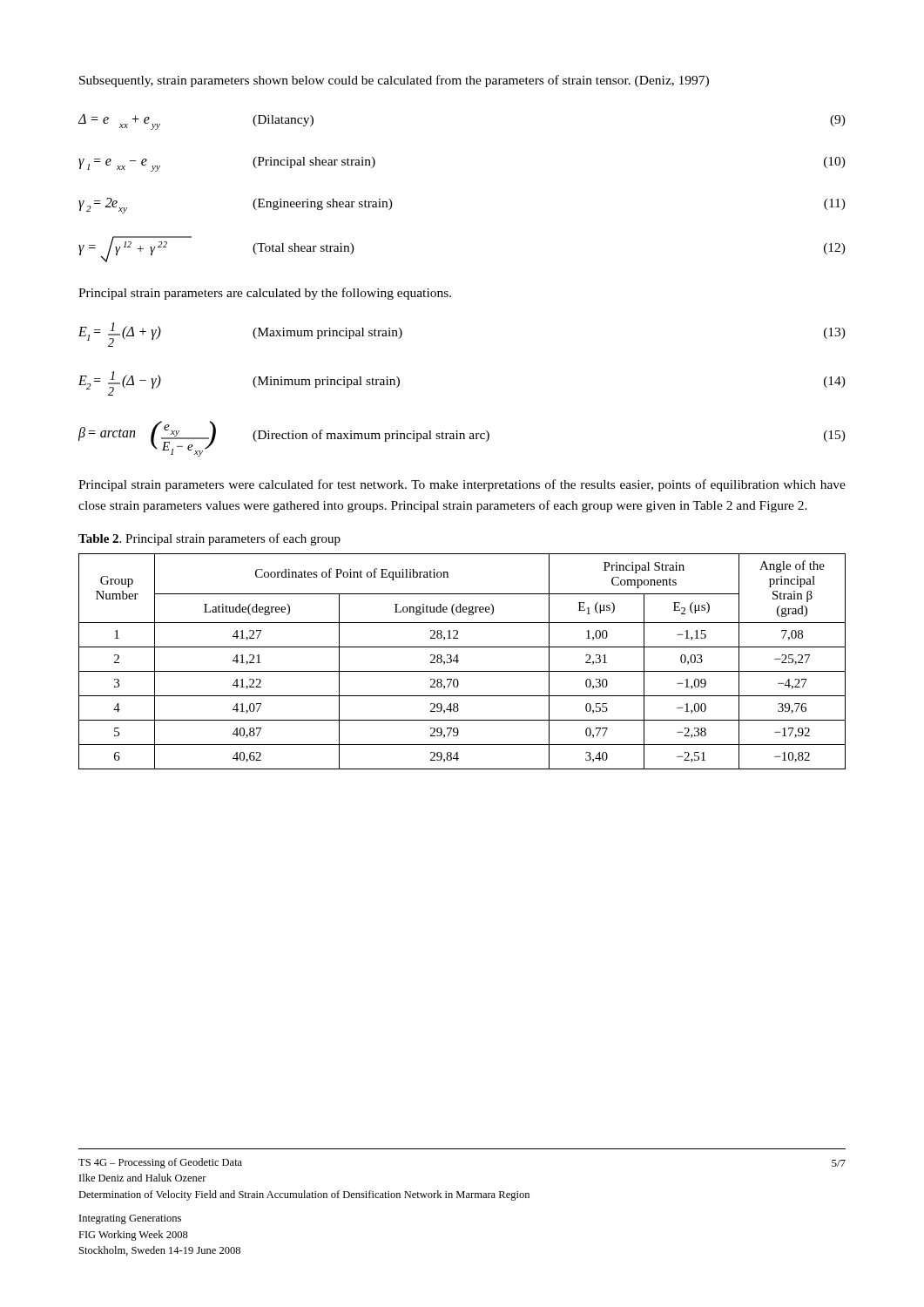924x1307 pixels.
Task: Find the block on this page that starts "Principal strain parameters are calculated by the"
Action: pyautogui.click(x=265, y=292)
